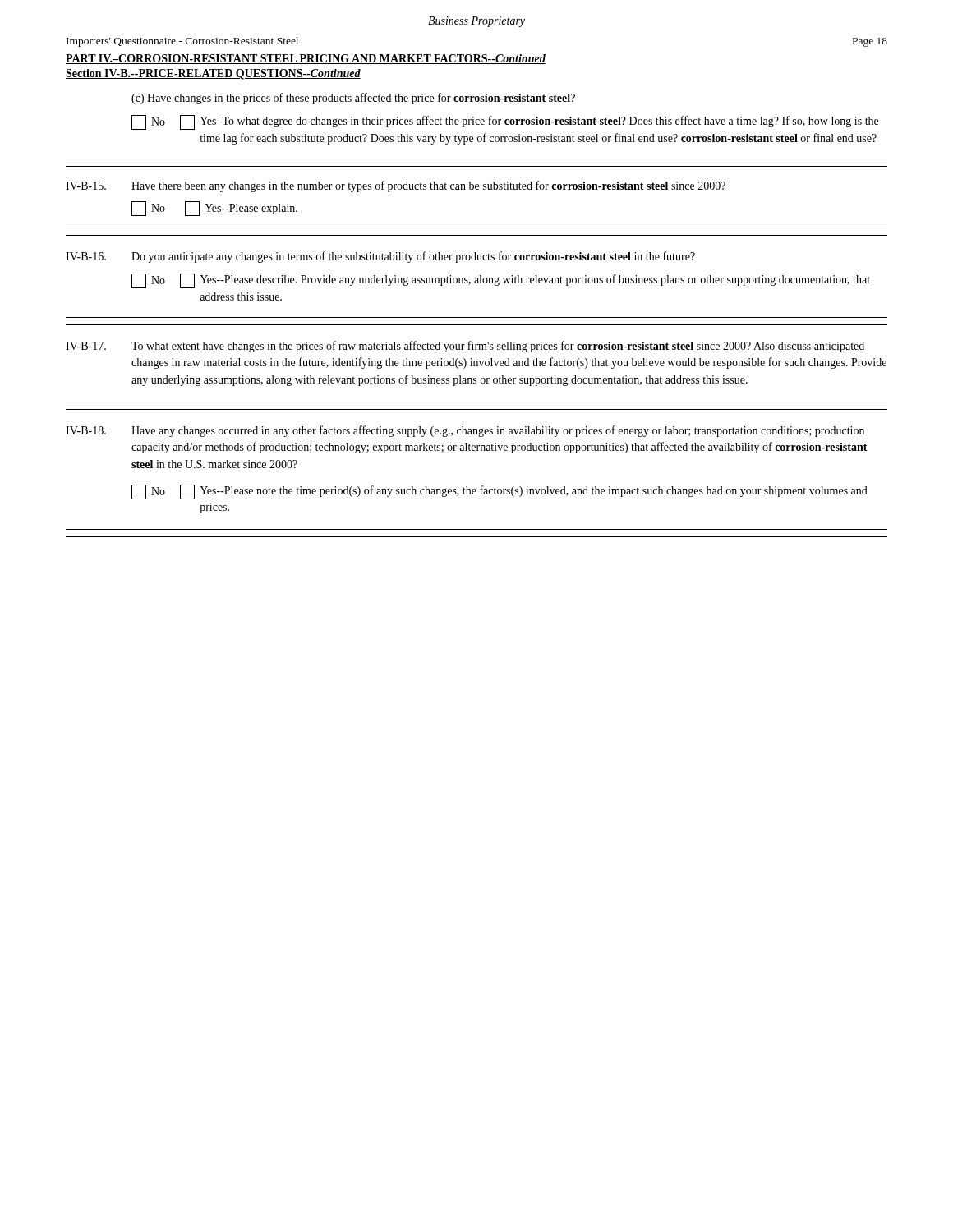Select the text block with the text "No Yes--Please note the time period(s) of"

click(x=509, y=500)
